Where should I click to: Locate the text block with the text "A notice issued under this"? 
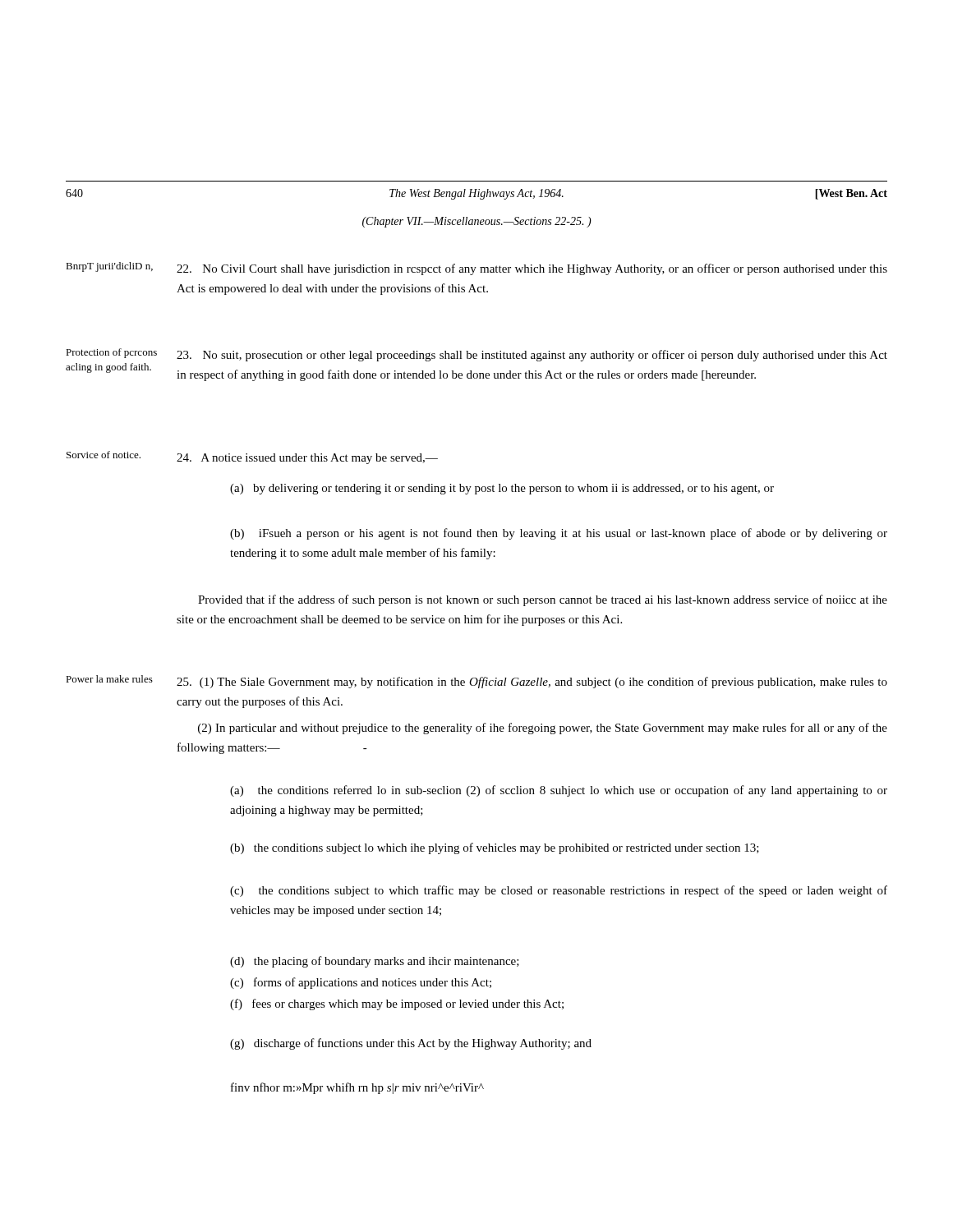pyautogui.click(x=307, y=459)
